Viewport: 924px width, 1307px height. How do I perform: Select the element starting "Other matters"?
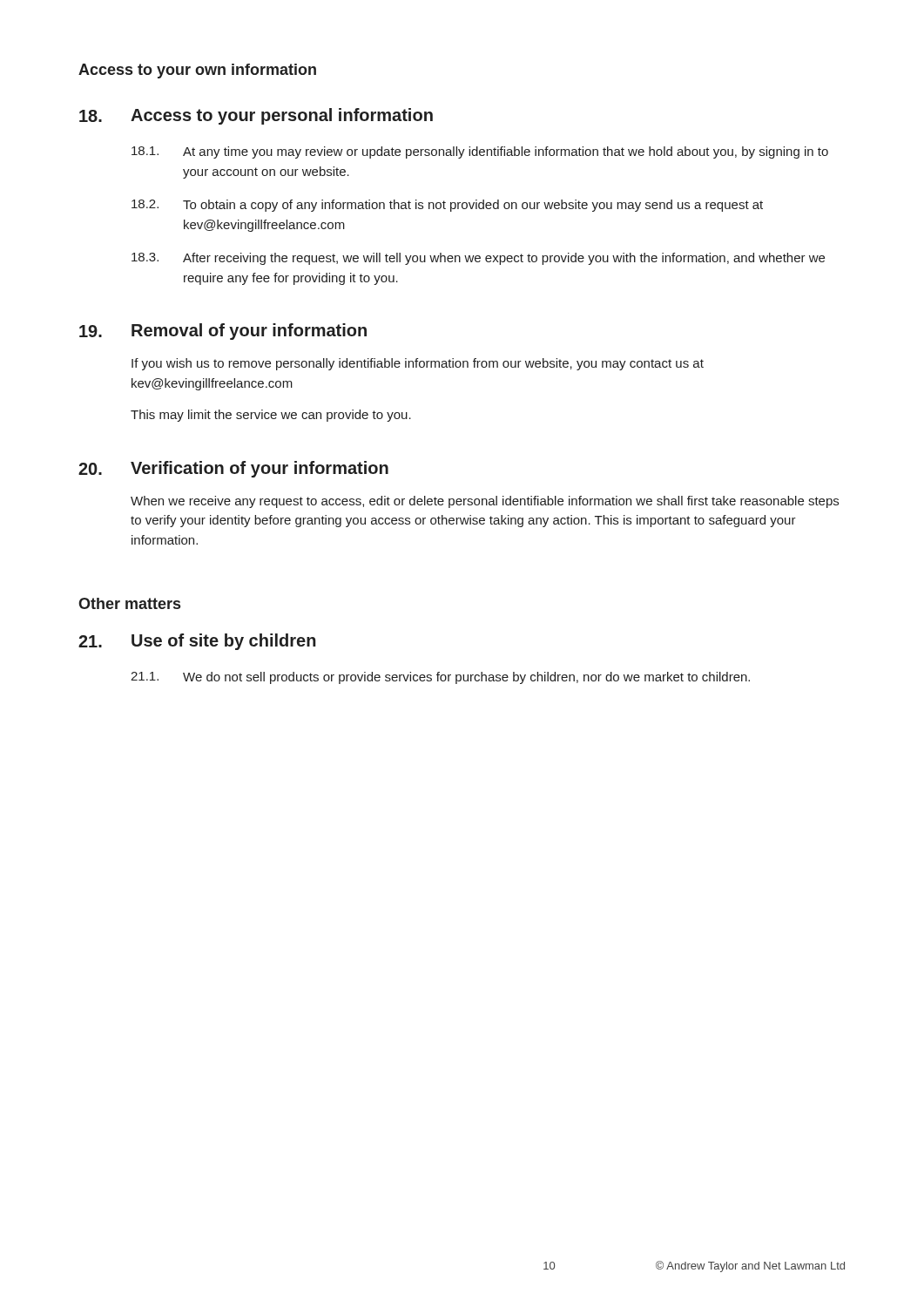[x=130, y=604]
